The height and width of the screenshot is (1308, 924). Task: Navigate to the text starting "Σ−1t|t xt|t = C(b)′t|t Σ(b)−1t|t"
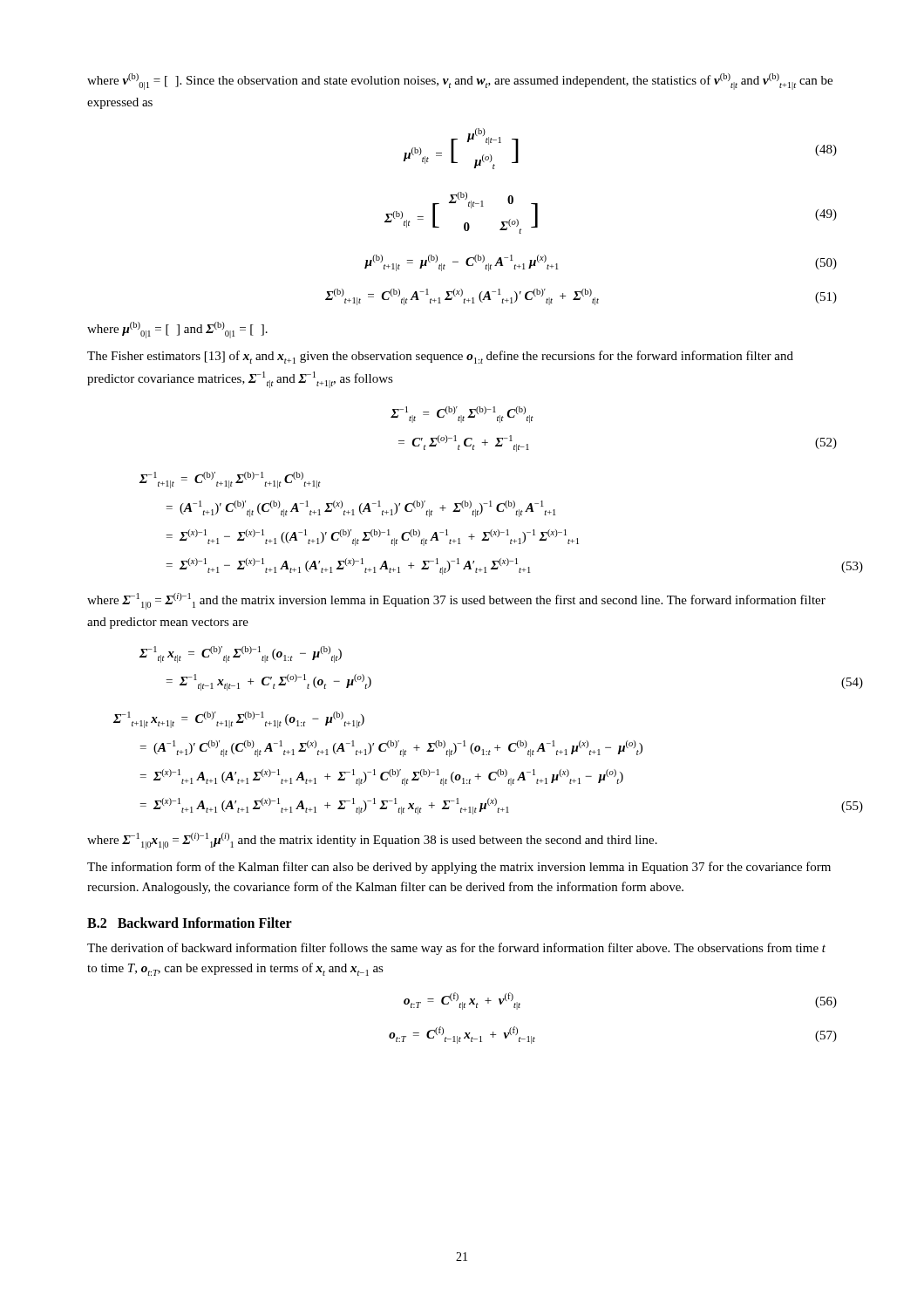(x=241, y=654)
